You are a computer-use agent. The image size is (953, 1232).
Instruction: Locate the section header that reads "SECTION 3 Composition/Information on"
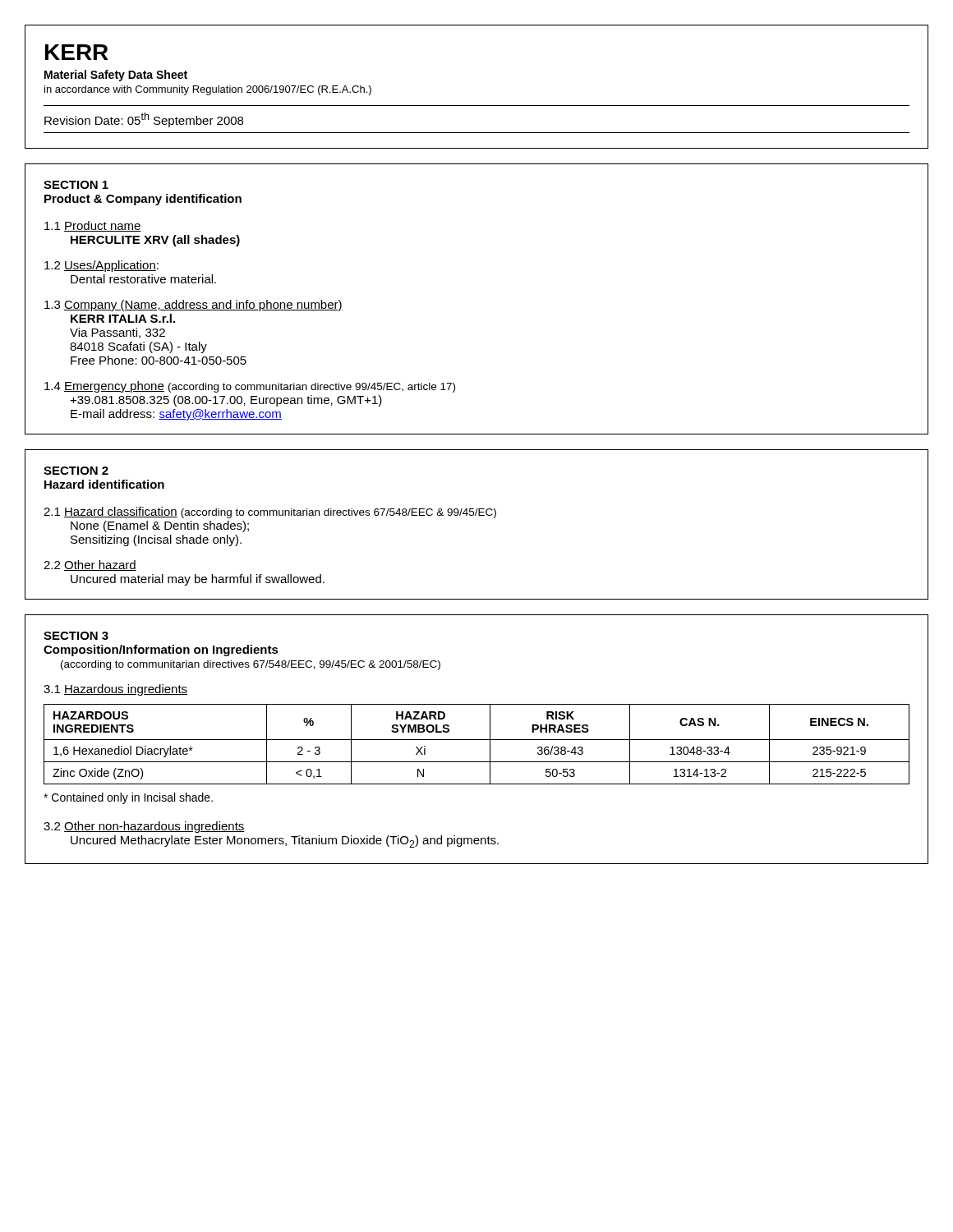click(242, 649)
